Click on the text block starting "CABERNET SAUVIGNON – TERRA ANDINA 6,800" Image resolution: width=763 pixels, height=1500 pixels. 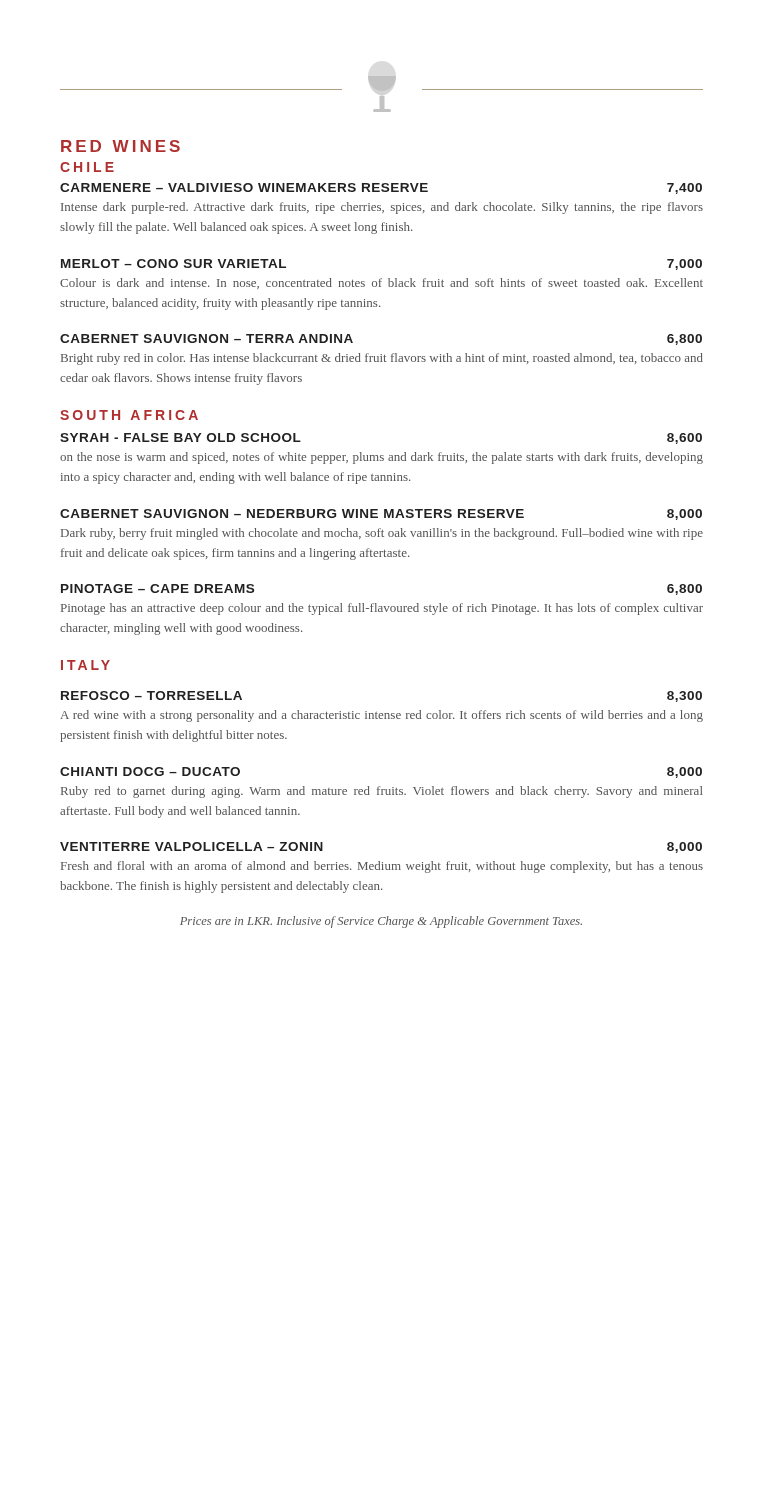coord(382,360)
